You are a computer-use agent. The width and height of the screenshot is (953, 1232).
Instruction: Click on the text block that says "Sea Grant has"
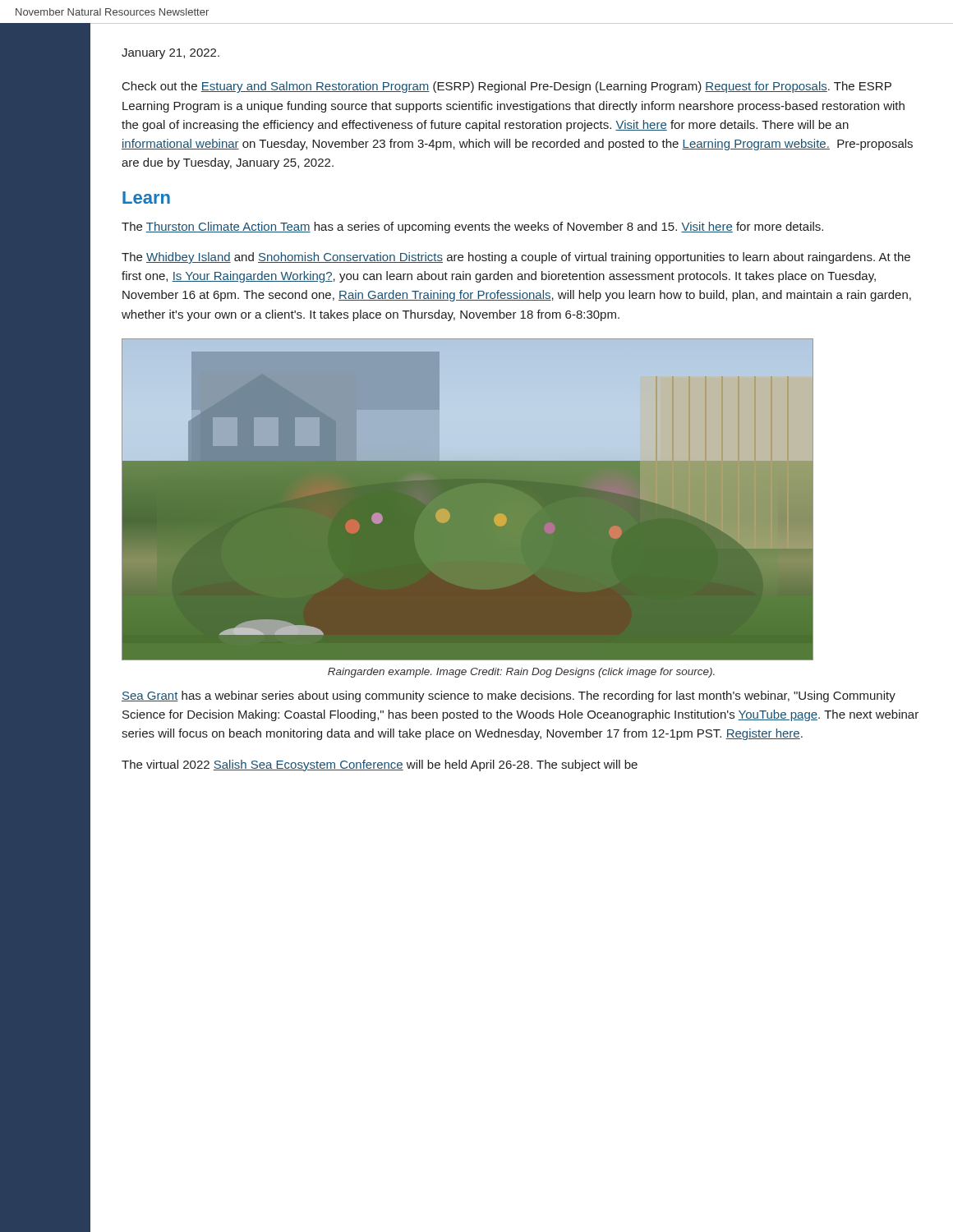click(x=520, y=714)
